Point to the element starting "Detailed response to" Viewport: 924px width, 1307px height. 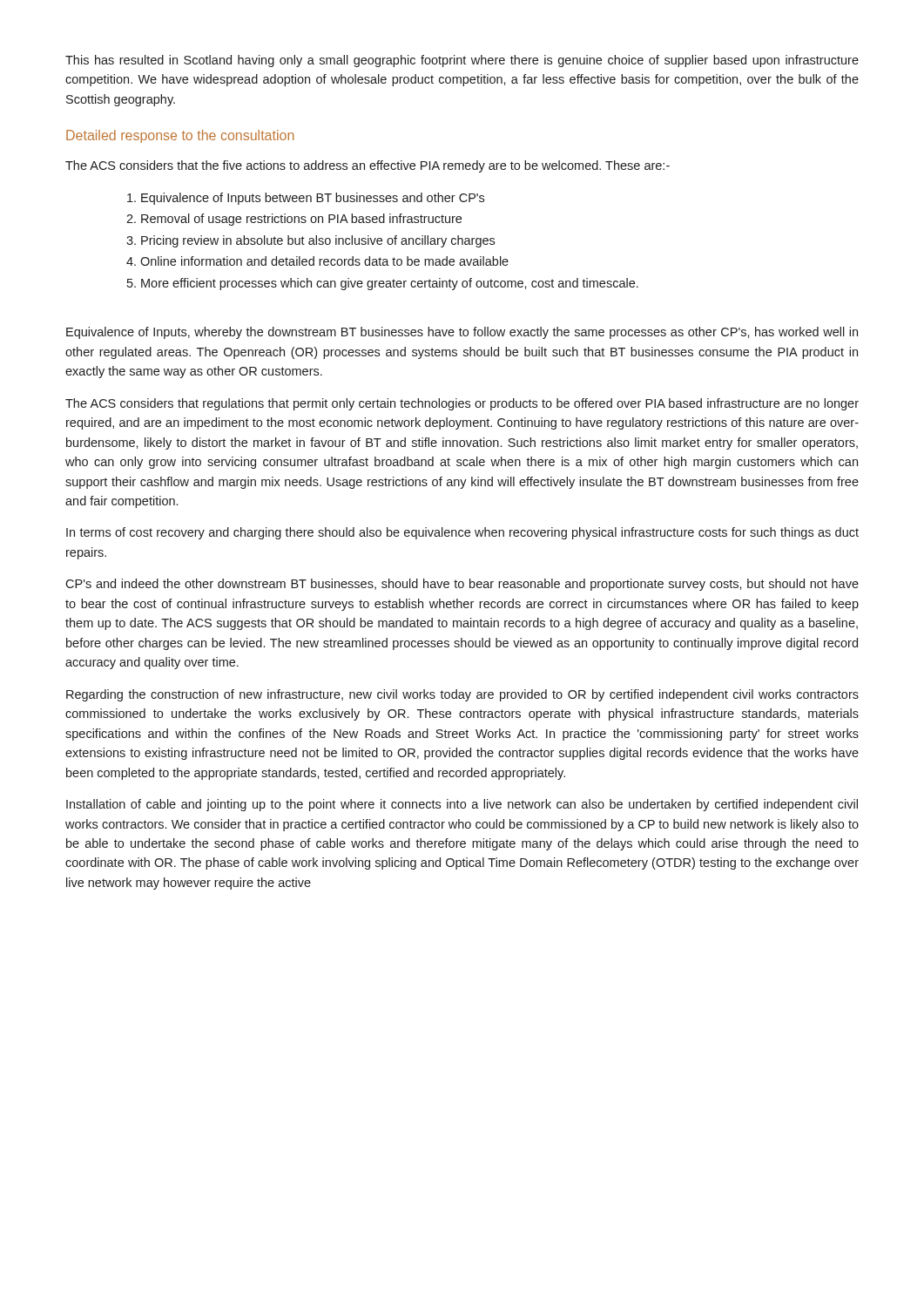click(180, 136)
